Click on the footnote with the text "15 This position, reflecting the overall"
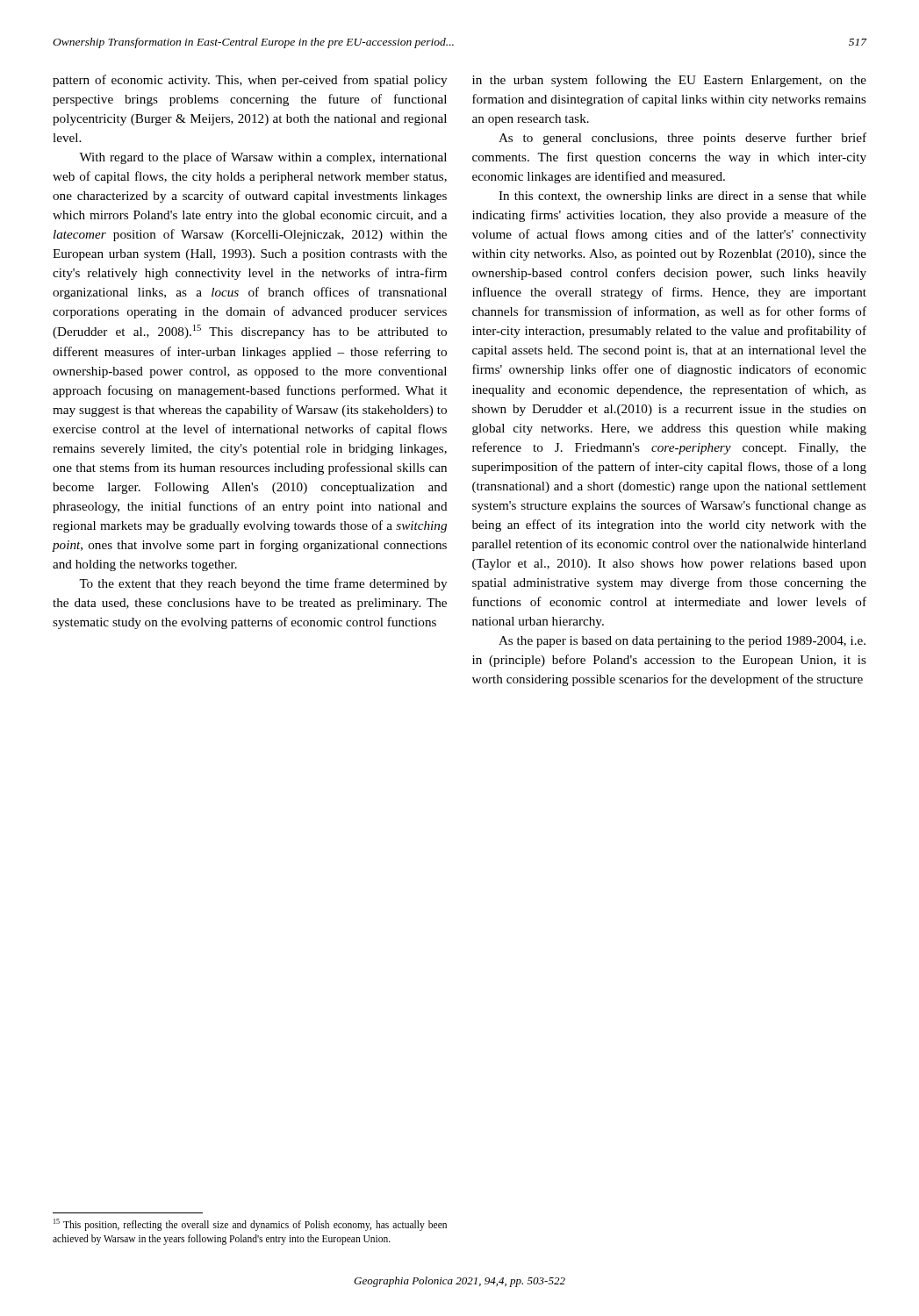Screen dimensions: 1316x919 (250, 1229)
